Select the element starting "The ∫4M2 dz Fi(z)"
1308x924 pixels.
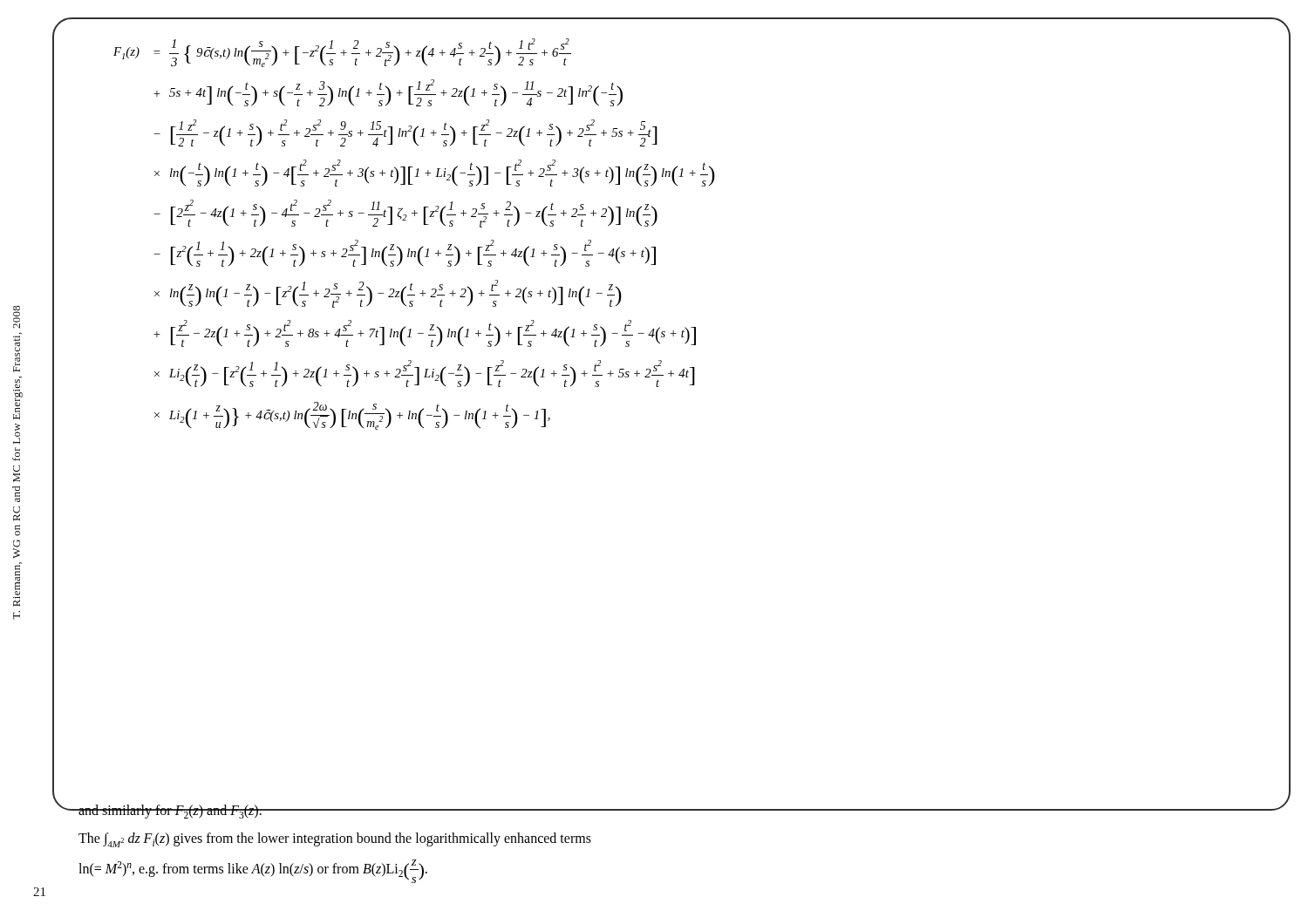(335, 859)
